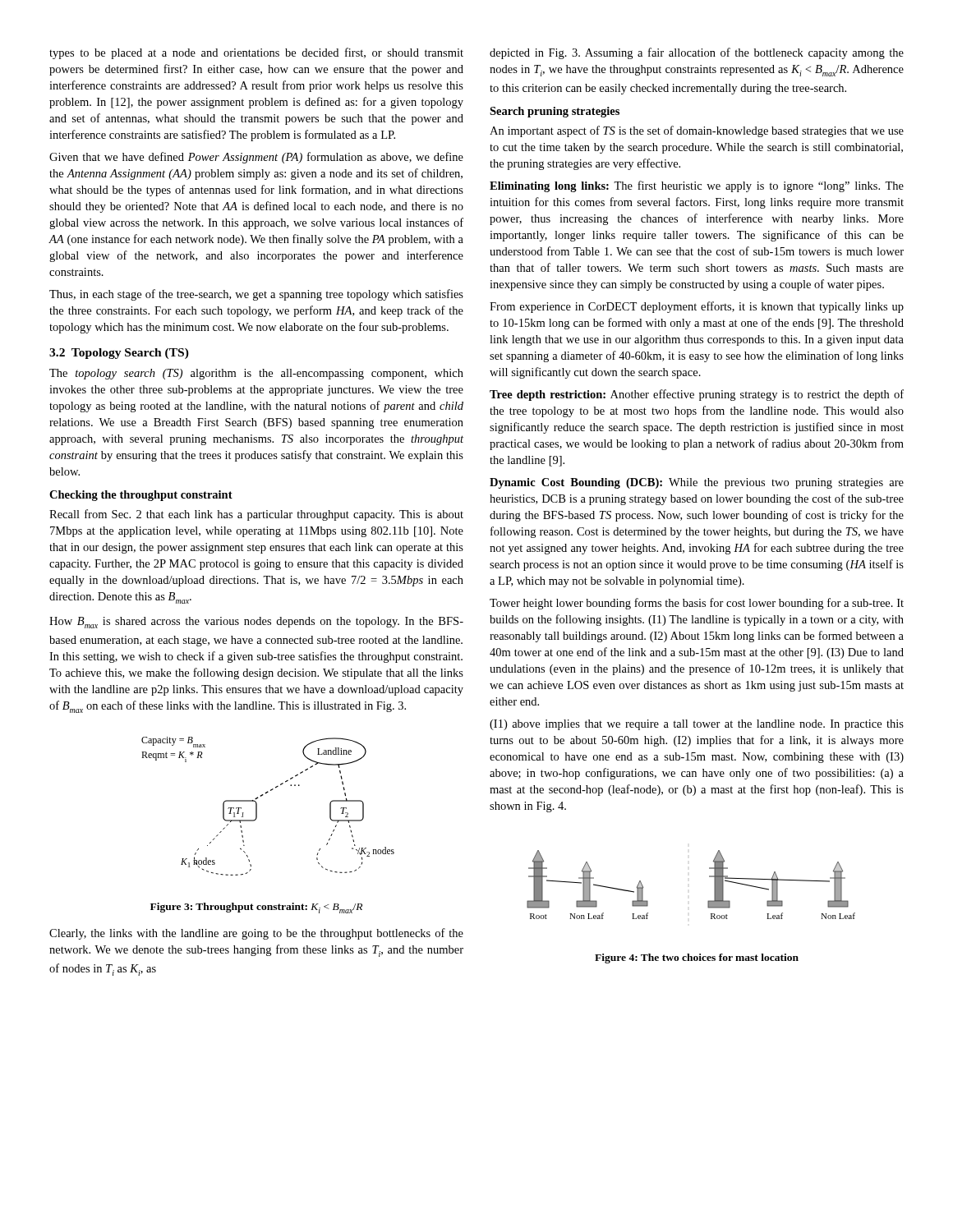This screenshot has height=1232, width=953.
Task: Click on the text block with the text "An important aspect of TS is the"
Action: tap(697, 147)
